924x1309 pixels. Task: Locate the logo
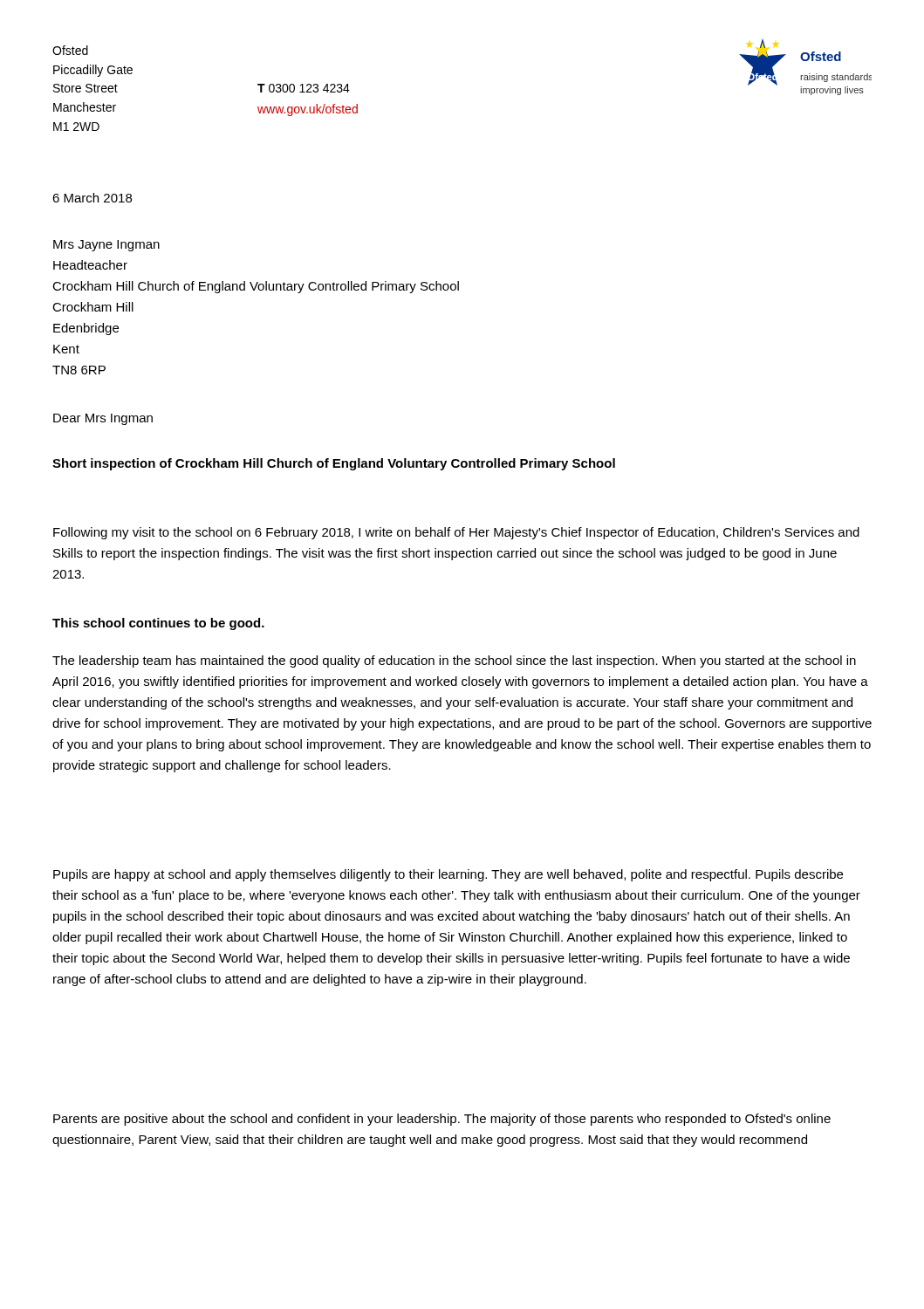(x=802, y=80)
